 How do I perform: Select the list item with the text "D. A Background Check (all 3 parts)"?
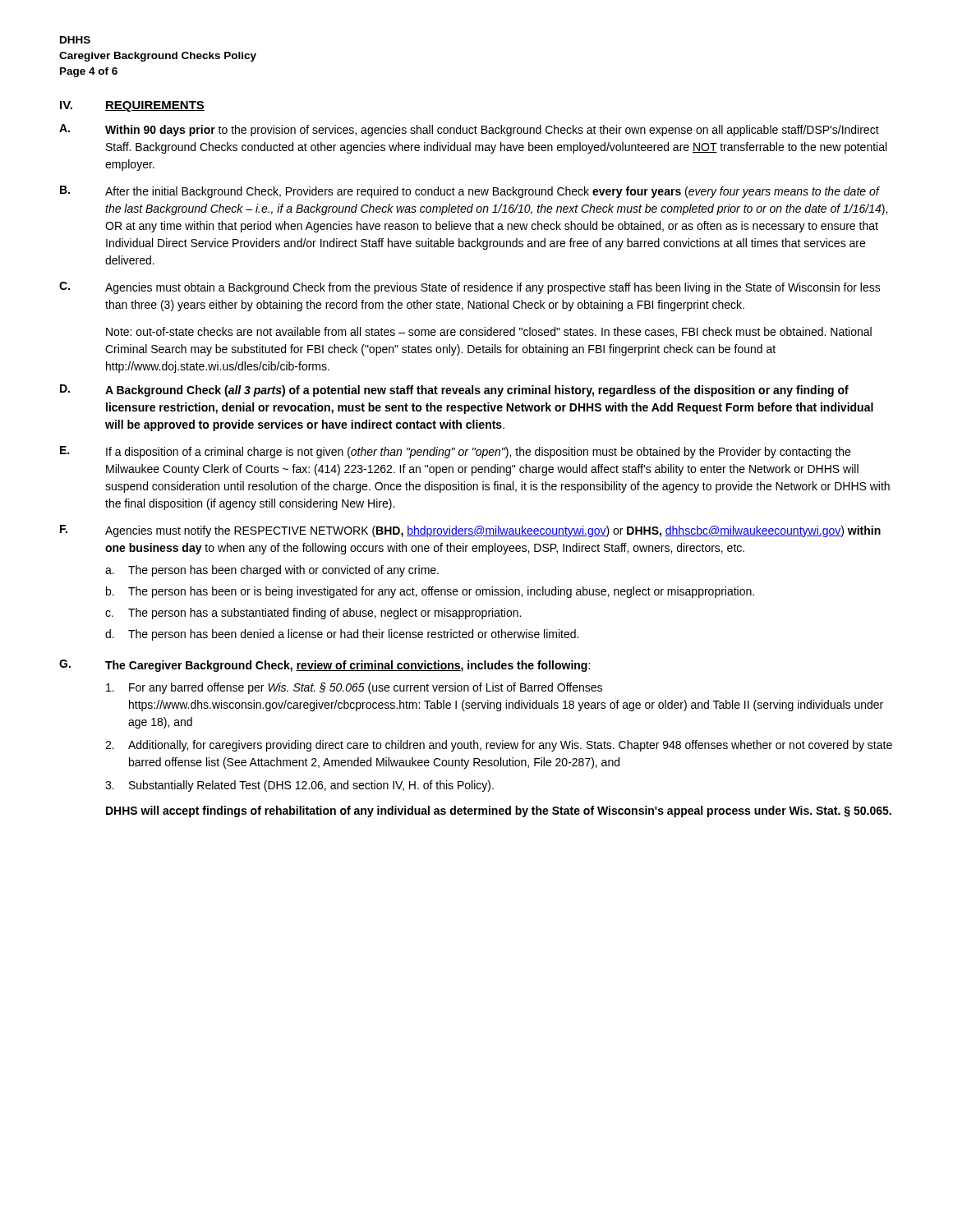[x=476, y=408]
